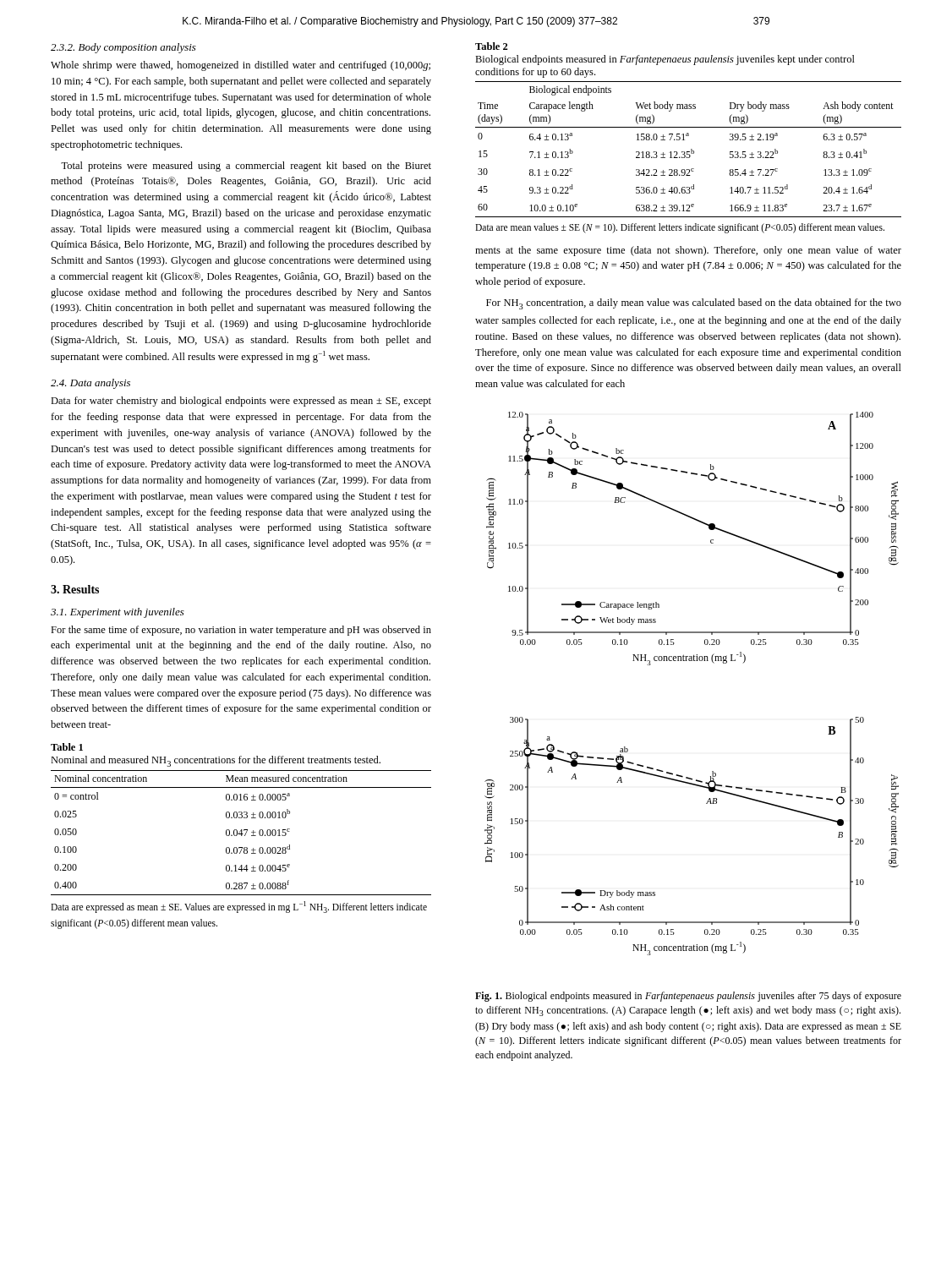This screenshot has width=952, height=1268.
Task: Locate the block starting "Data for water chemistry and biological endpoints were"
Action: (241, 481)
